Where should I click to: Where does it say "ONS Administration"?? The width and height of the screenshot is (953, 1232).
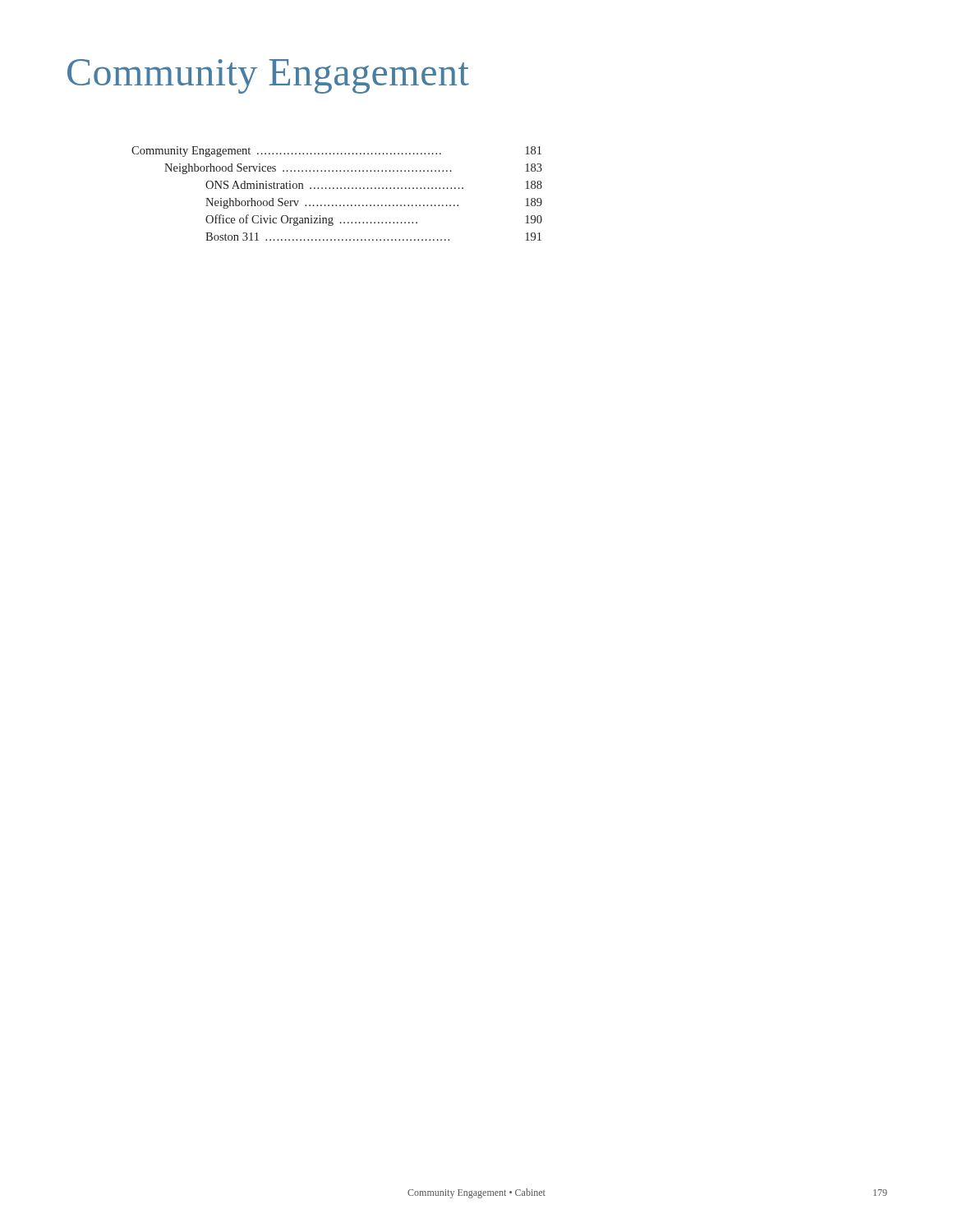[374, 185]
